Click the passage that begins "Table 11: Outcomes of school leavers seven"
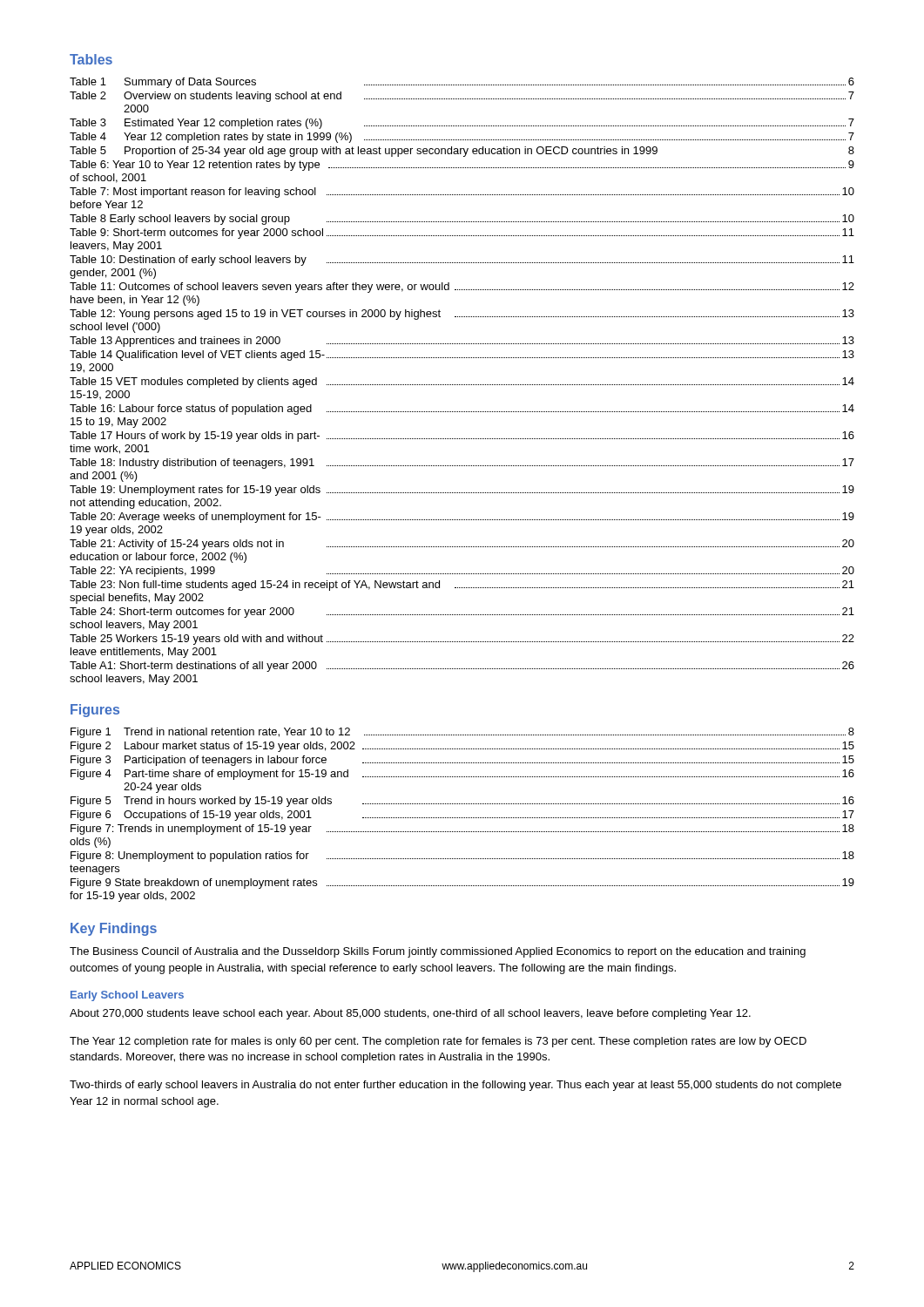924x1307 pixels. 462,293
